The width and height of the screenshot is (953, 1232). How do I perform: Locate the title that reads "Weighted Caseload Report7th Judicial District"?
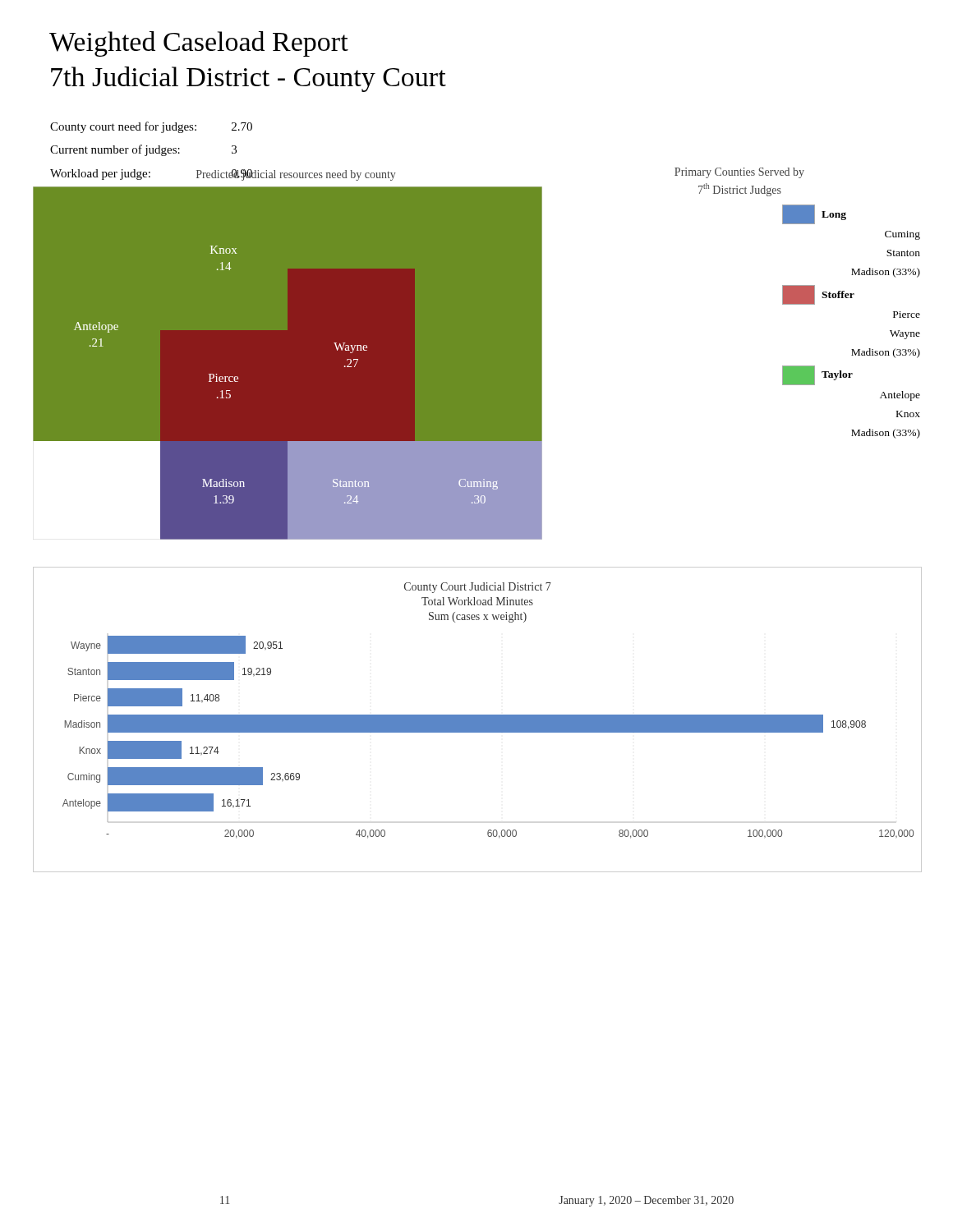pyautogui.click(x=247, y=60)
